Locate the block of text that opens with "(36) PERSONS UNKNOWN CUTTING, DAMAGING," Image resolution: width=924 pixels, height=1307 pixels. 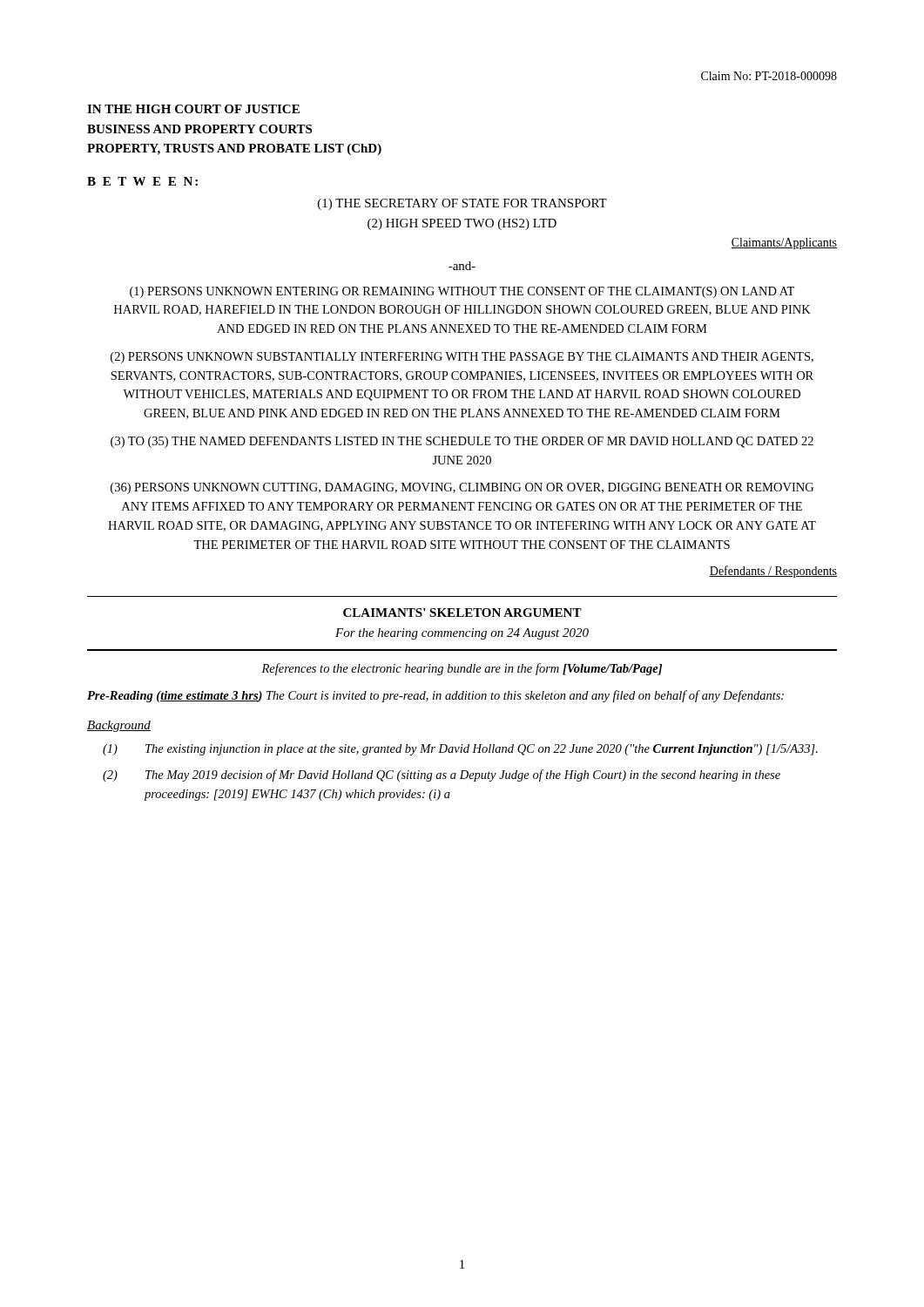462,516
